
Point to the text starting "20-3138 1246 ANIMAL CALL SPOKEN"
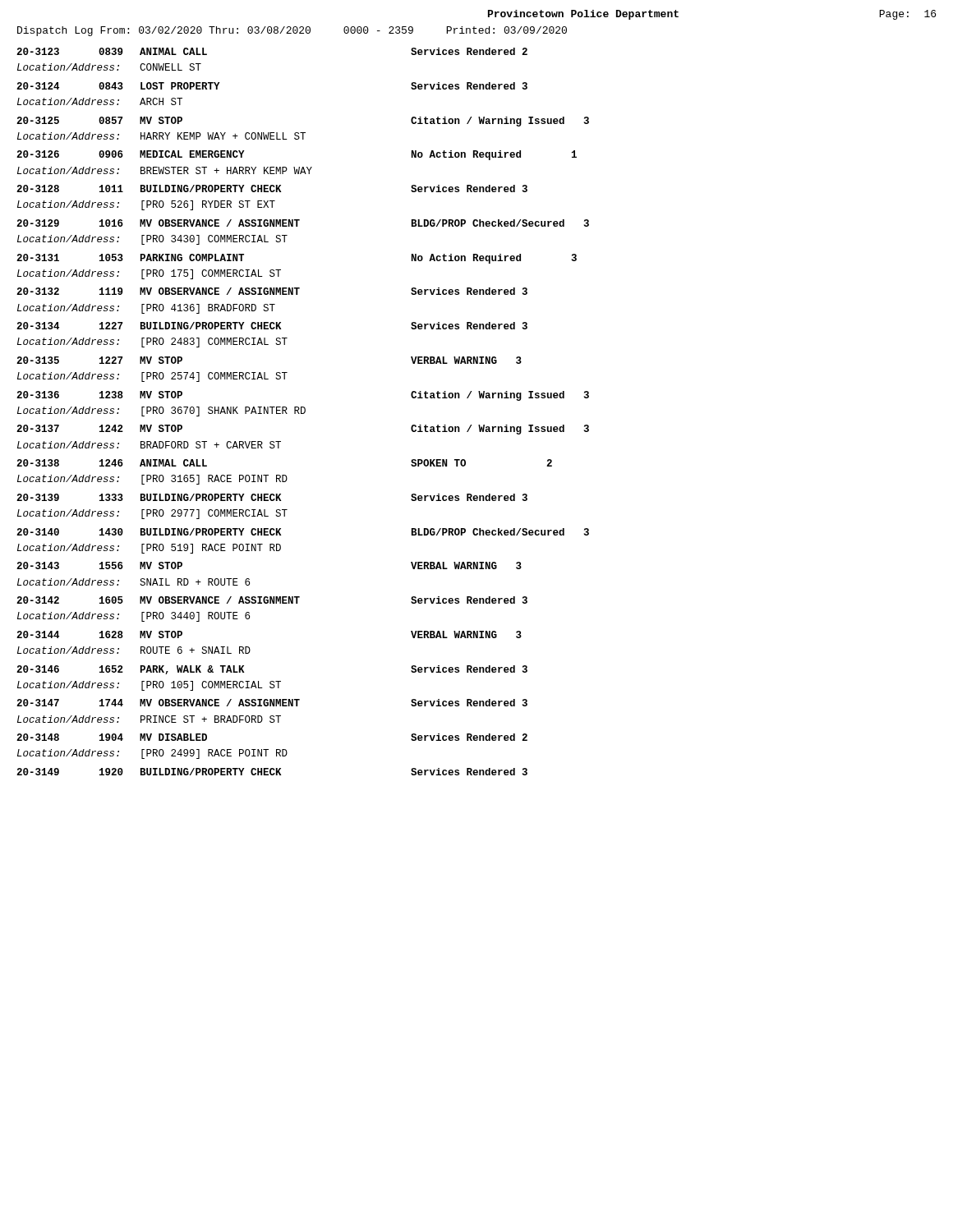coord(284,472)
